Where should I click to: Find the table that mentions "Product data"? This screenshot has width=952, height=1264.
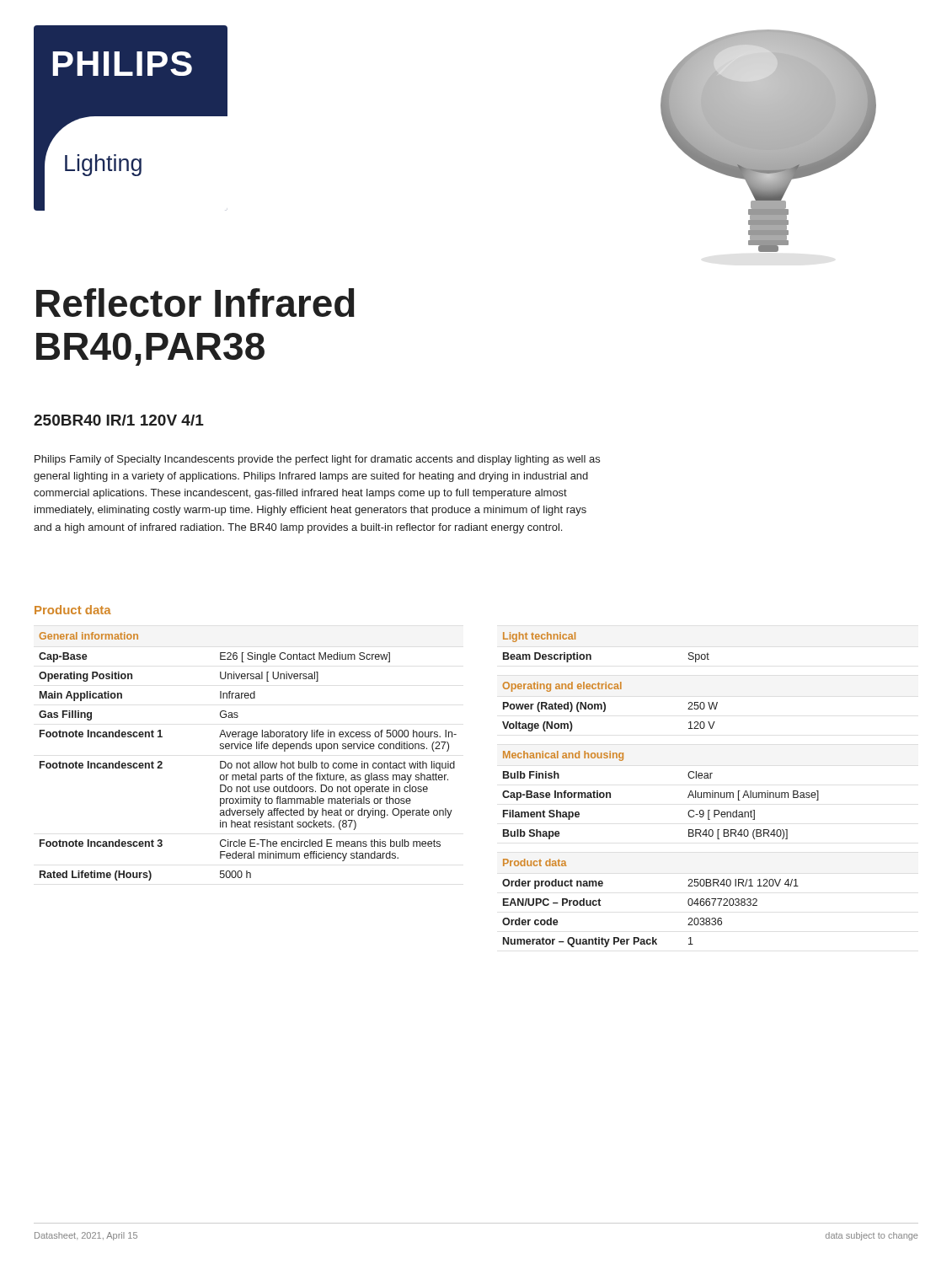(708, 788)
